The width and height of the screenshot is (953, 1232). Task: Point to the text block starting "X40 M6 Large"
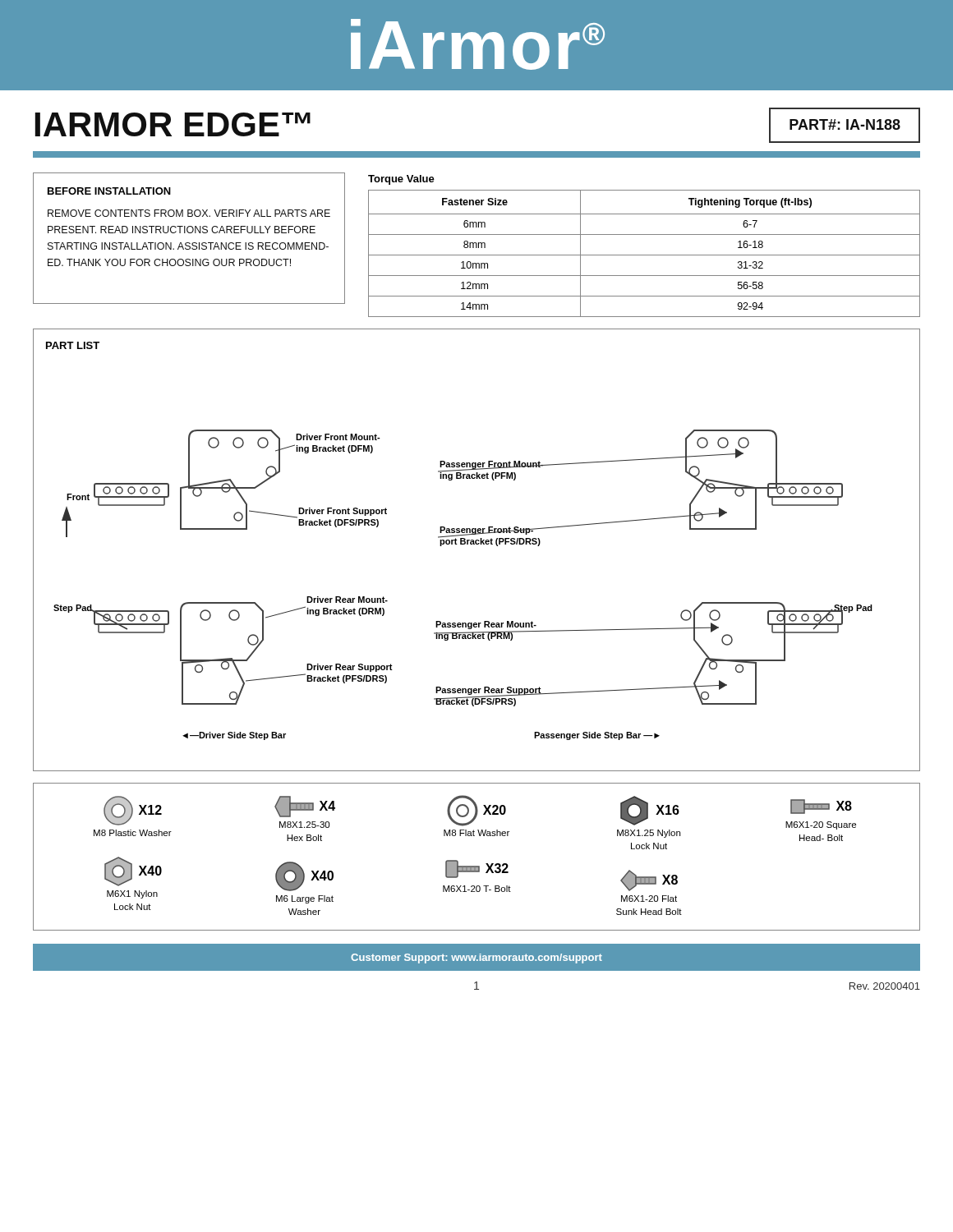pos(304,890)
